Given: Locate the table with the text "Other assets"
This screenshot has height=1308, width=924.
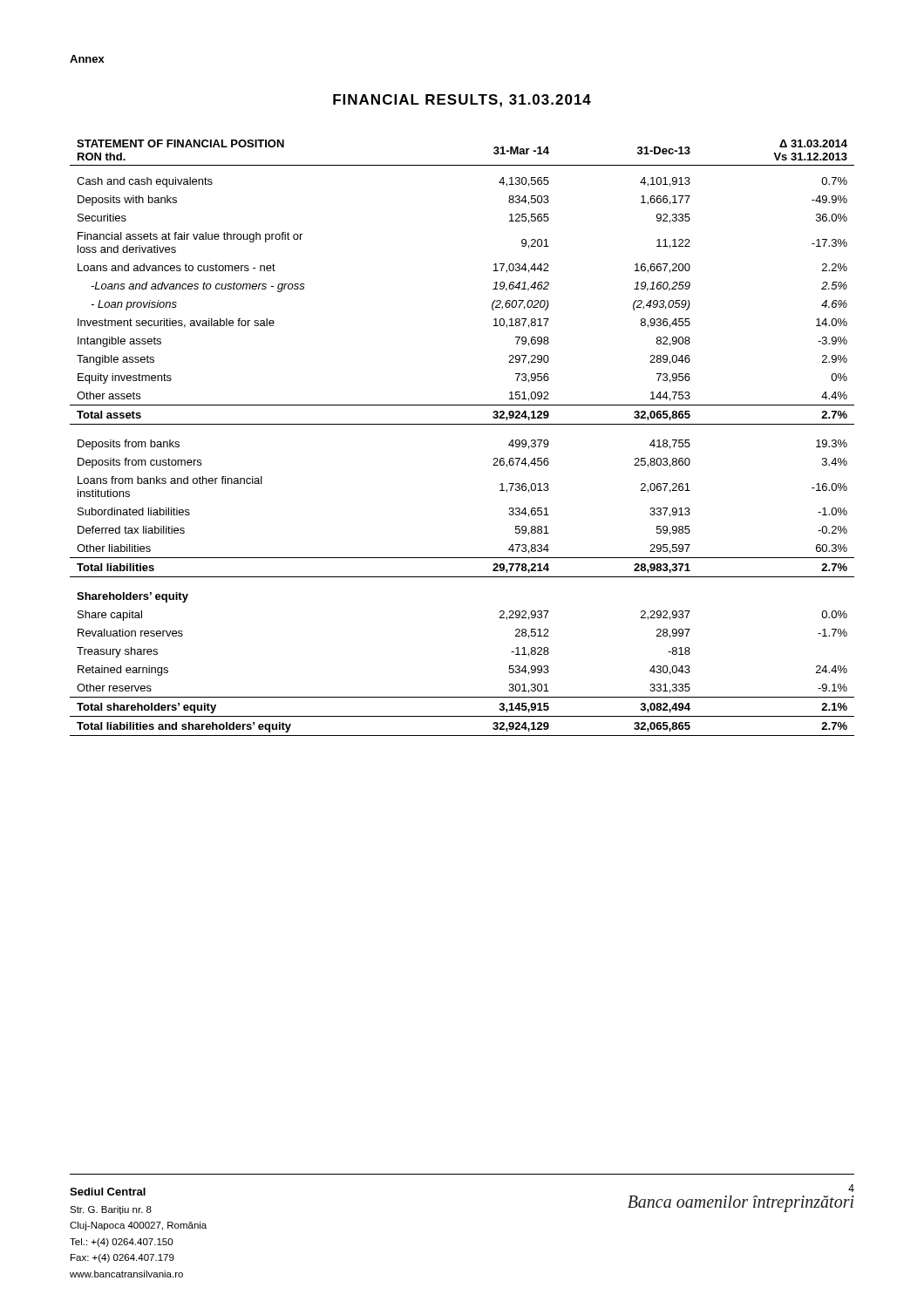Looking at the screenshot, I should 462,435.
